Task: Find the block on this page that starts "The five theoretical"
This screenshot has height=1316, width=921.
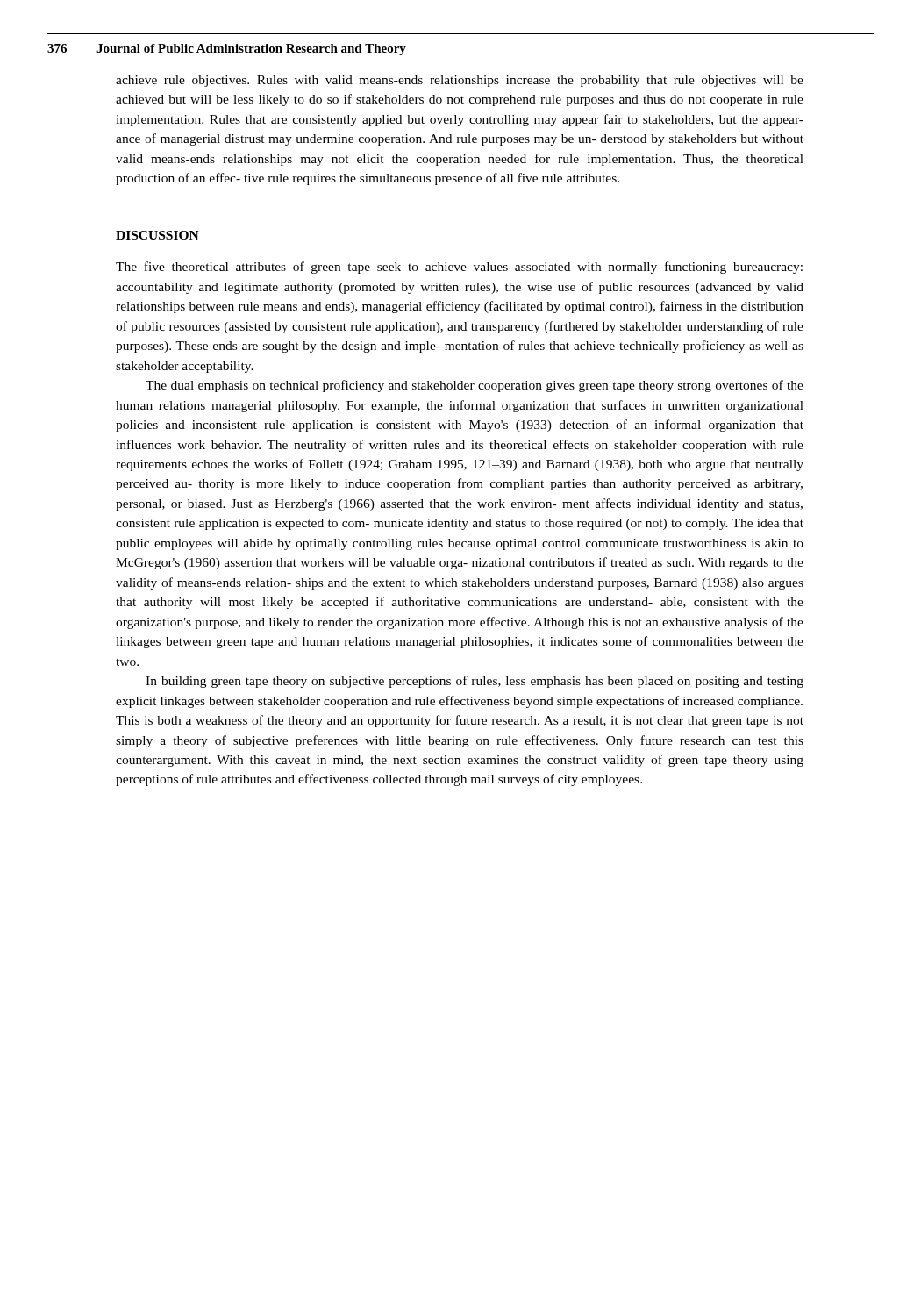Action: [460, 523]
